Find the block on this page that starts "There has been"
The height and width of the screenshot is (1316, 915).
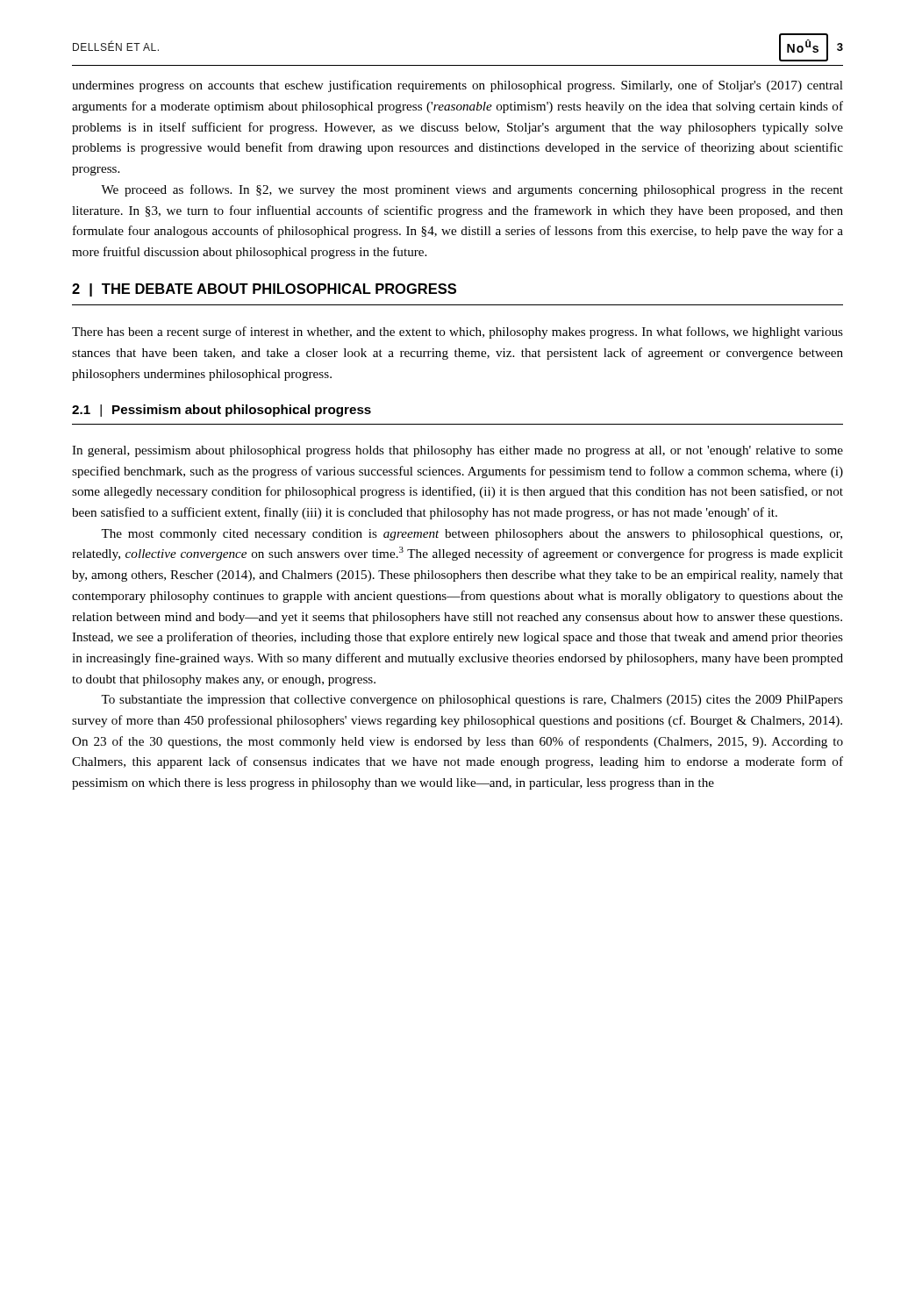tap(458, 353)
